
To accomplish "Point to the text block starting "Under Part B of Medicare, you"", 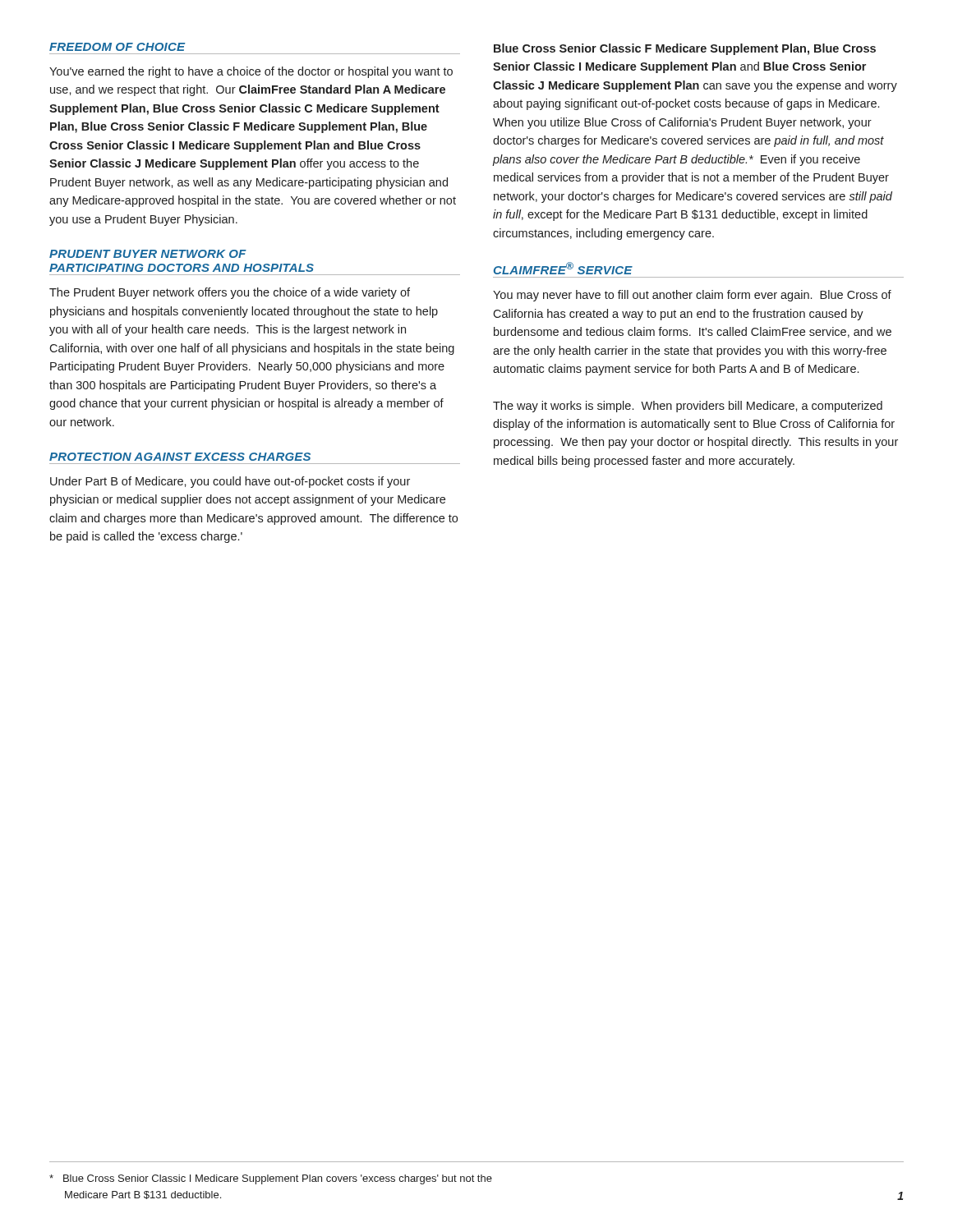I will point(254,509).
